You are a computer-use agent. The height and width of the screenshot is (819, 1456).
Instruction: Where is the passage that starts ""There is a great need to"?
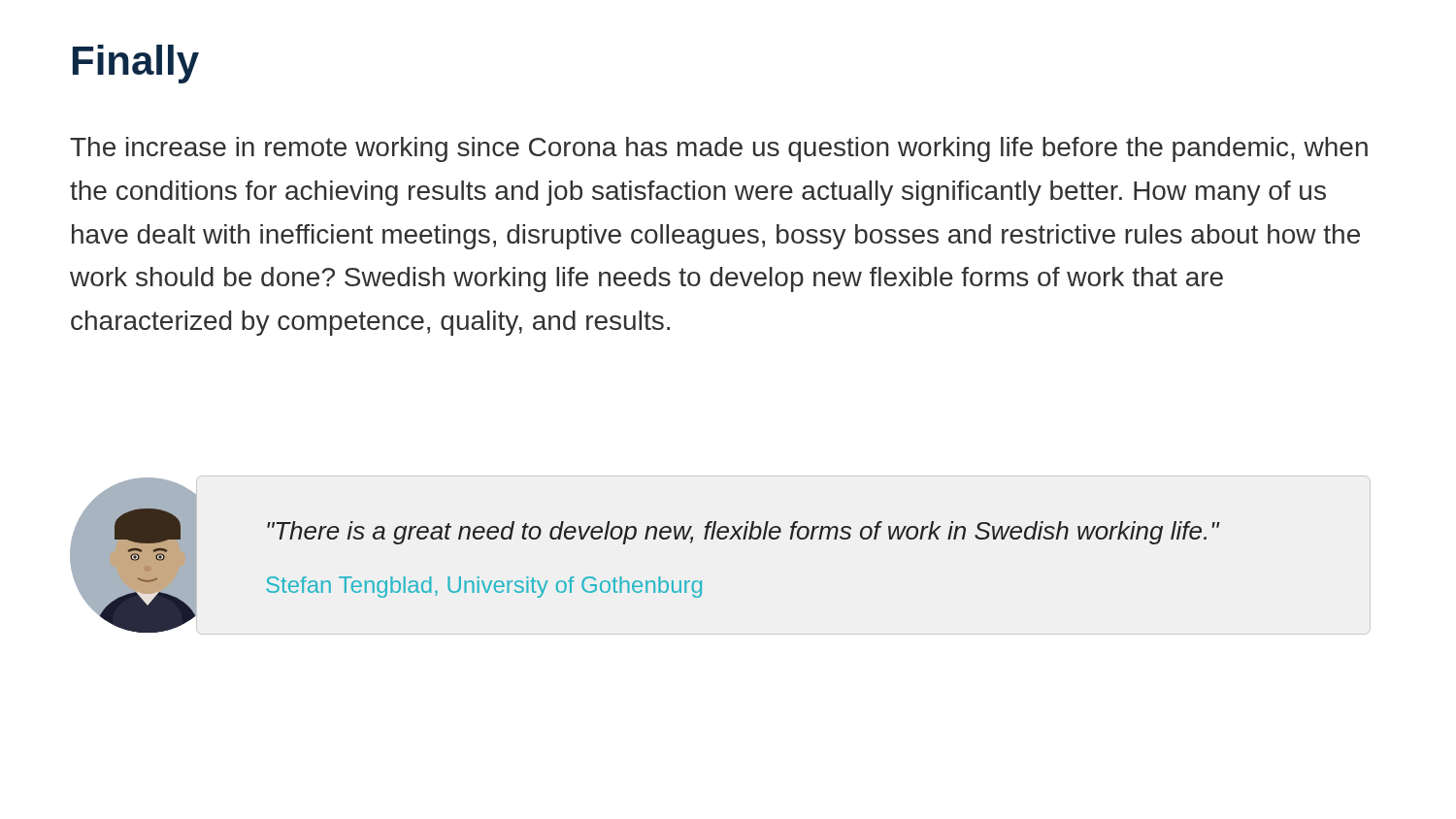(744, 533)
